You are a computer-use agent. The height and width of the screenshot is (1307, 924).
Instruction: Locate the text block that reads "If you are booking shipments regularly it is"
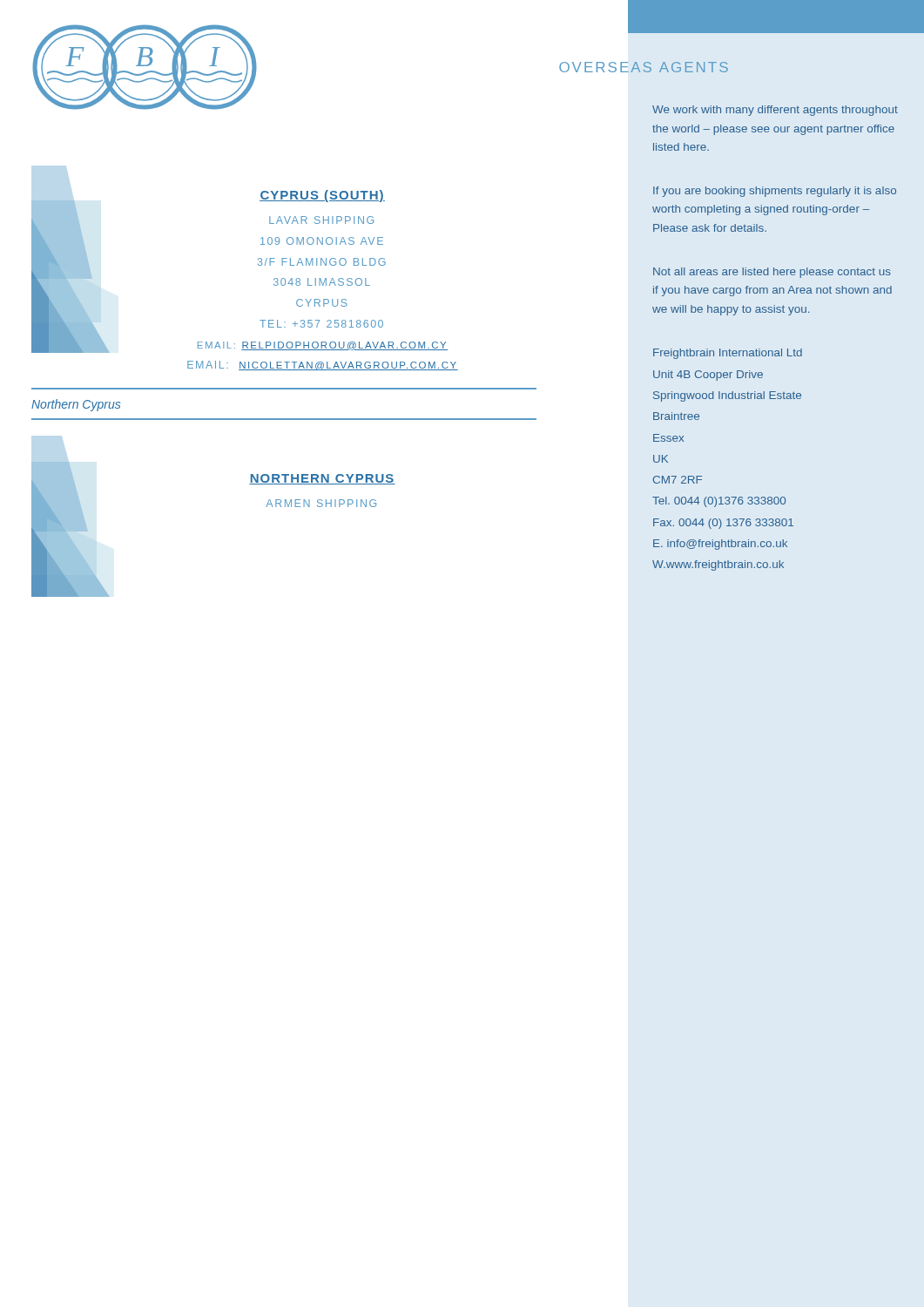[x=774, y=209]
